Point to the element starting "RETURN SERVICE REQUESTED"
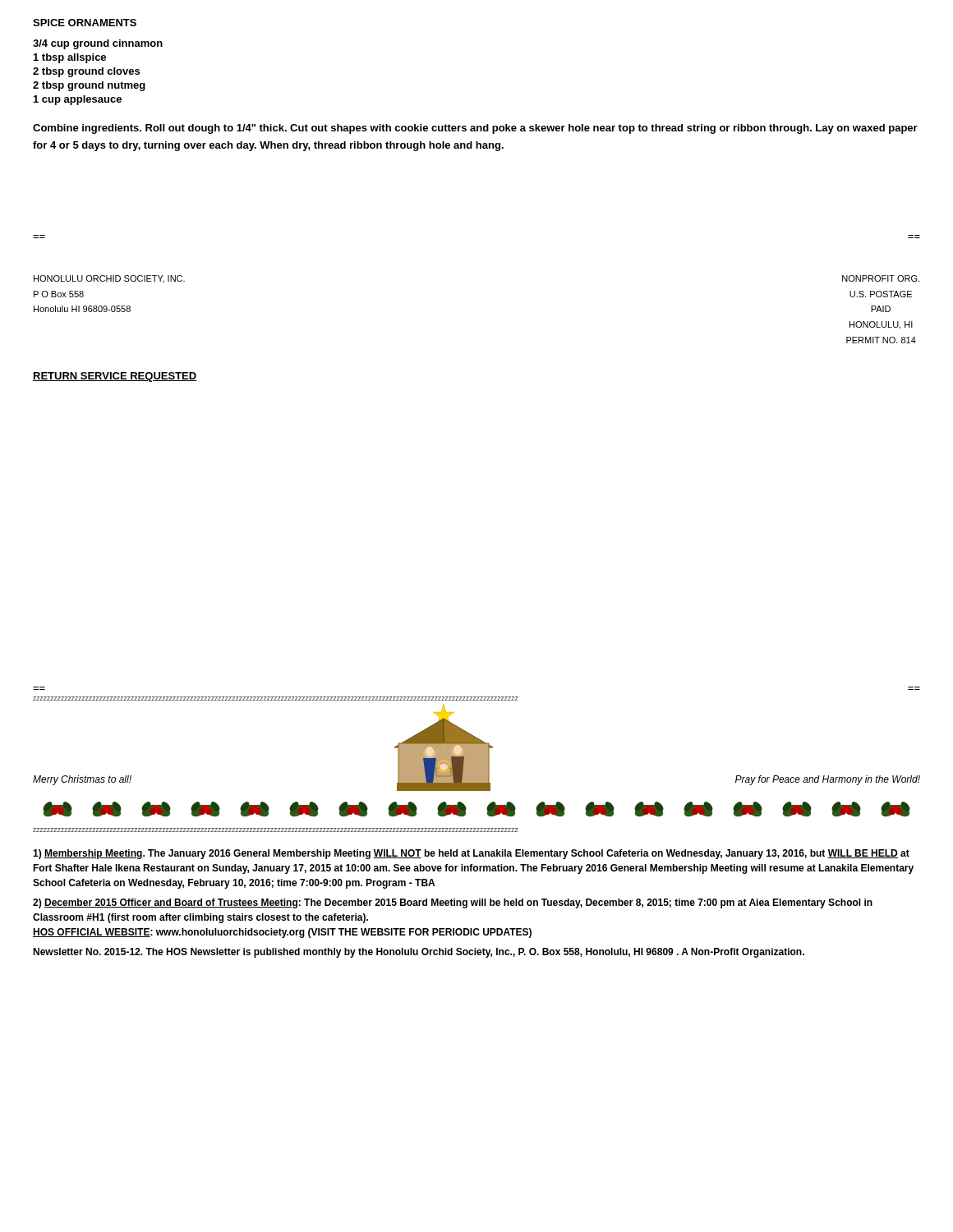 tap(115, 376)
